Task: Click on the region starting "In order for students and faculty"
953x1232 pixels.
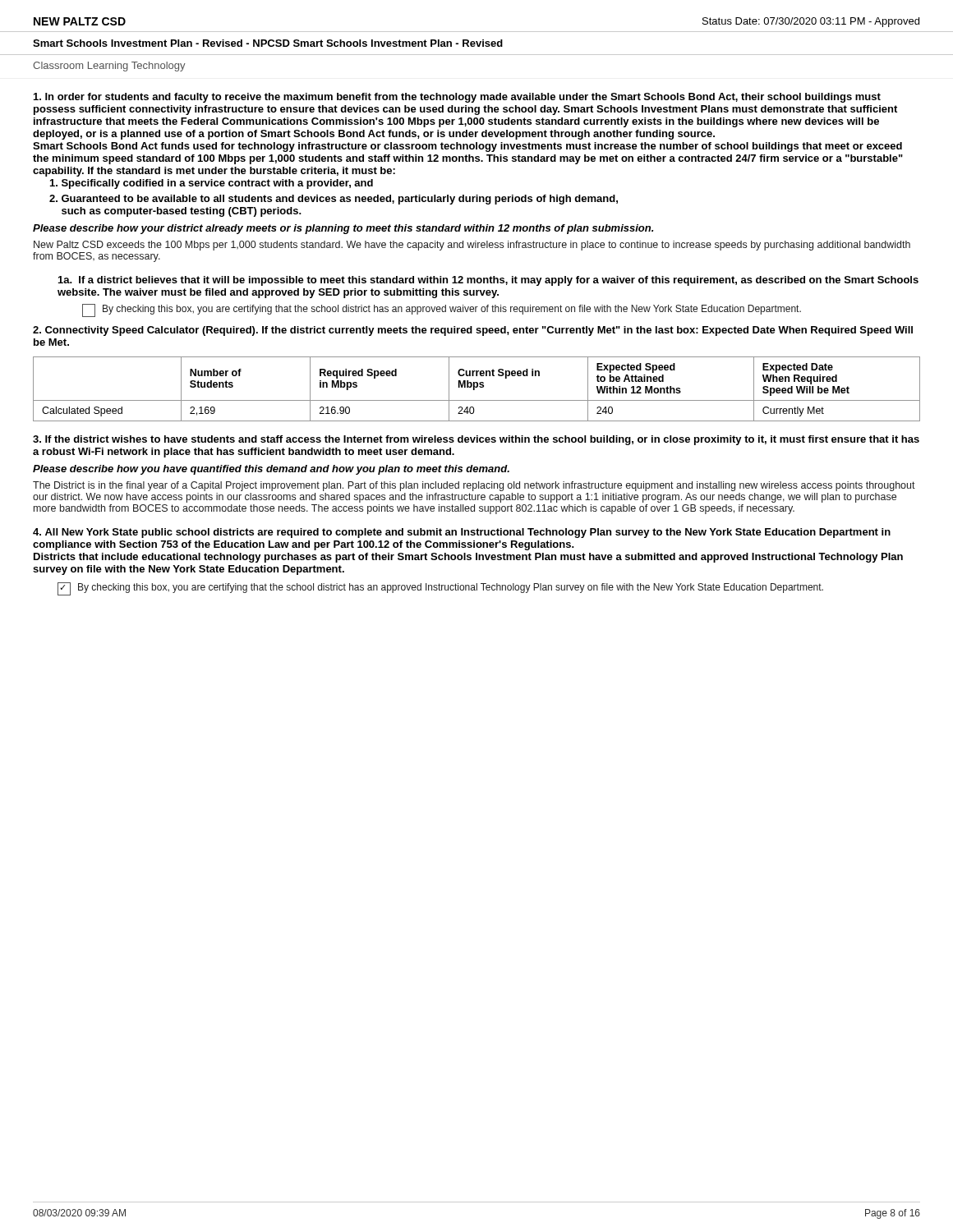Action: coord(457,98)
